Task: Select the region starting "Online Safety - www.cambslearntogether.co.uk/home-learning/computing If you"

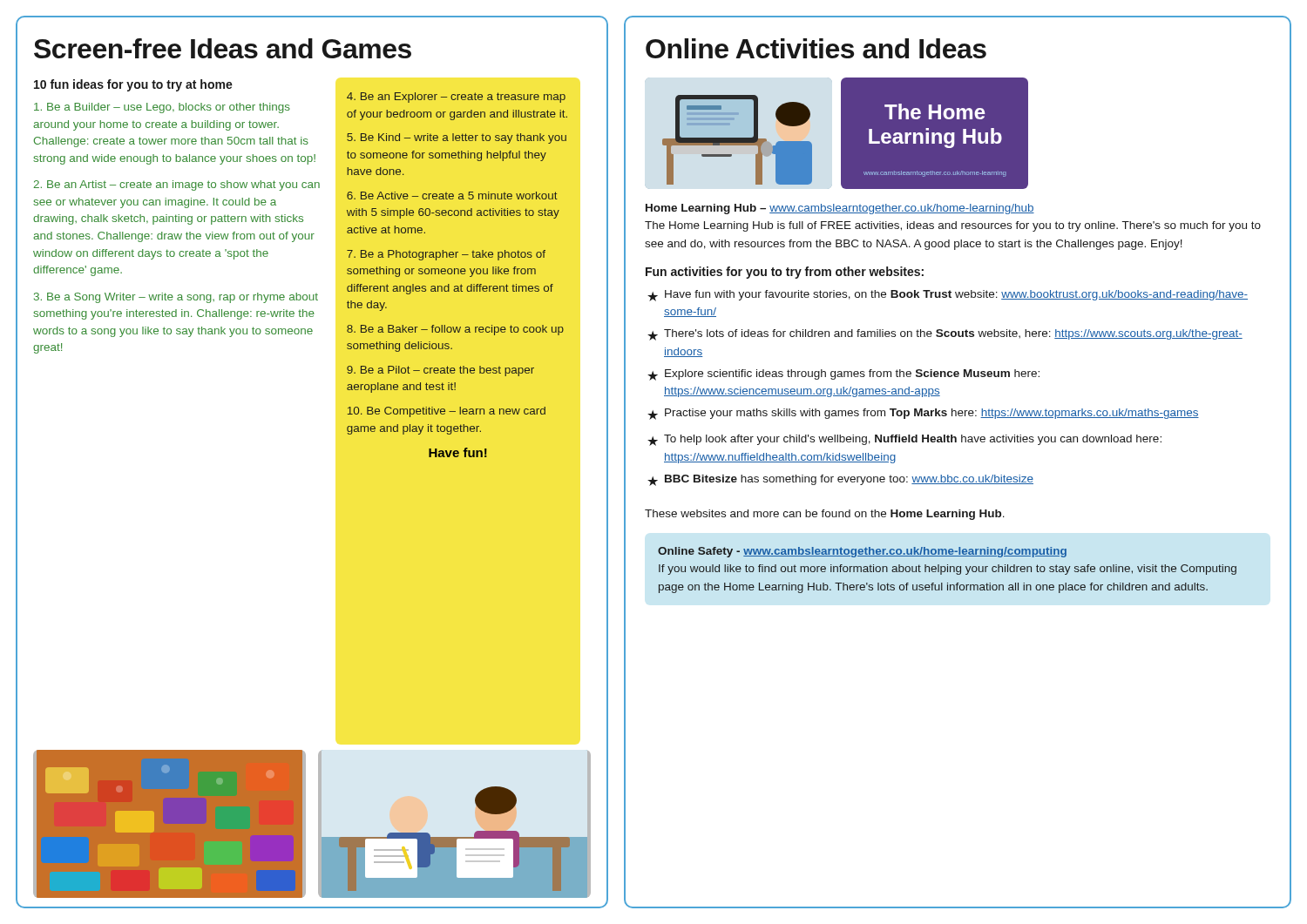Action: (948, 568)
